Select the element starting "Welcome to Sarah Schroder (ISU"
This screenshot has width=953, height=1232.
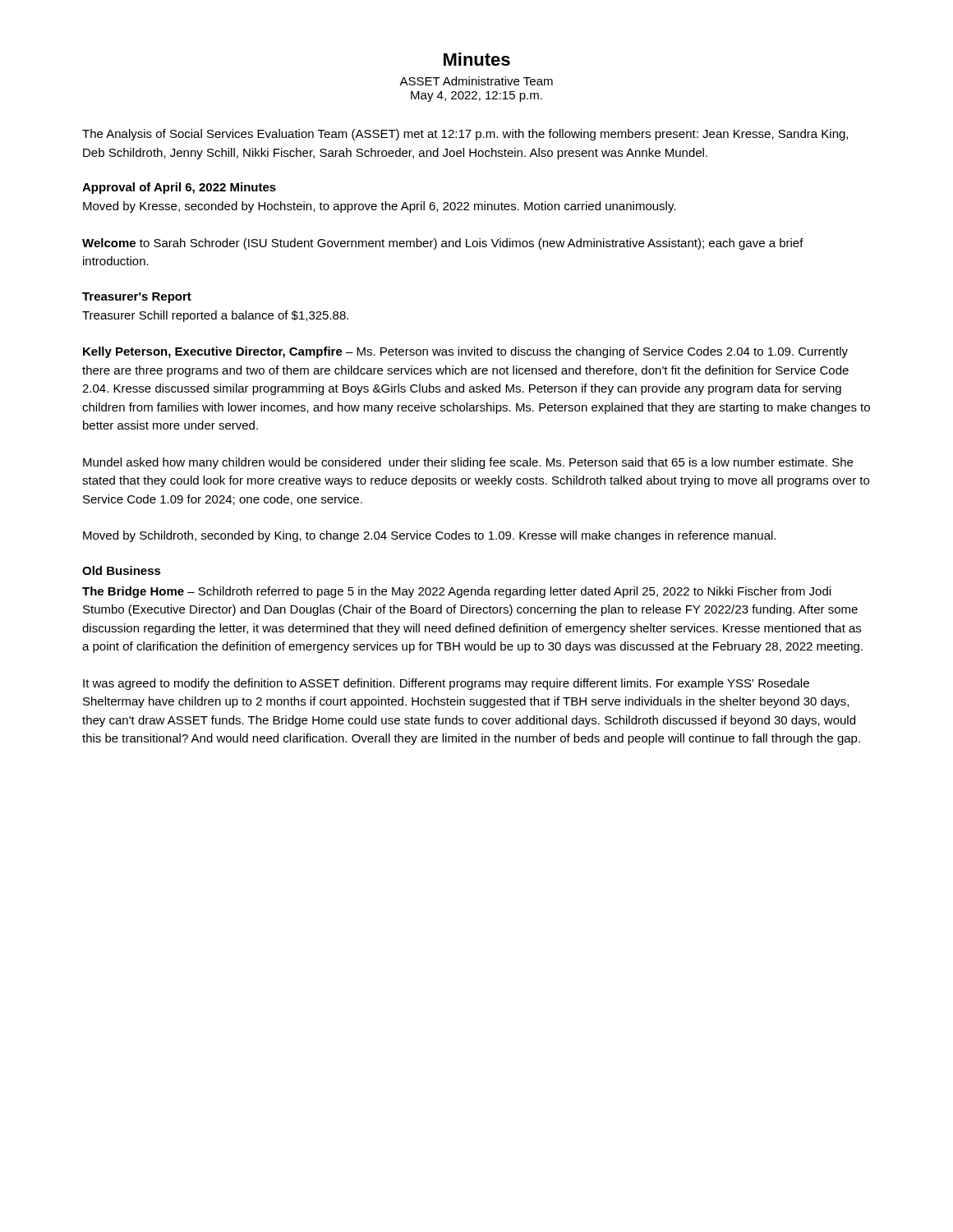tap(443, 252)
